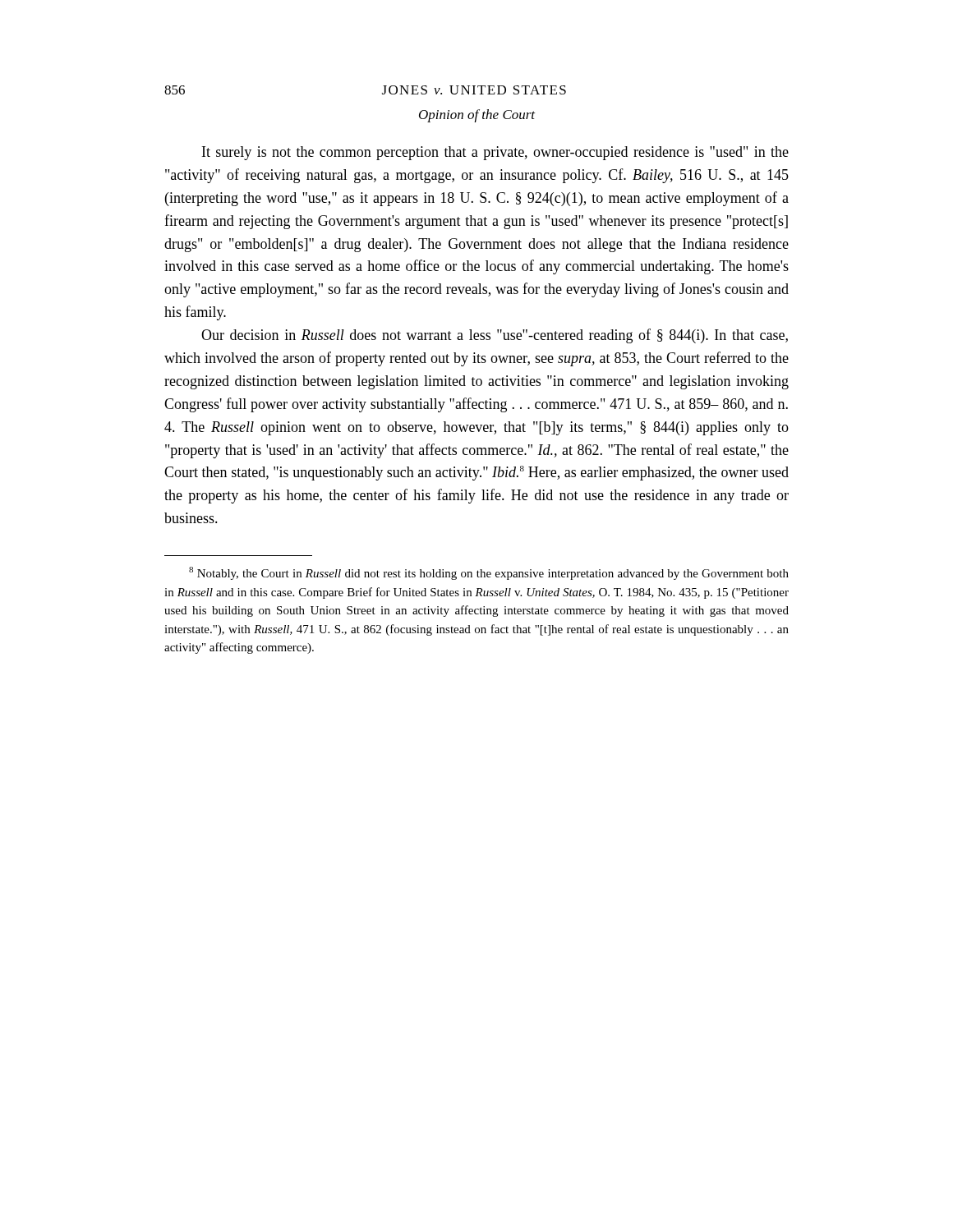Select the block starting "It surely is"
The height and width of the screenshot is (1232, 953).
tap(476, 232)
